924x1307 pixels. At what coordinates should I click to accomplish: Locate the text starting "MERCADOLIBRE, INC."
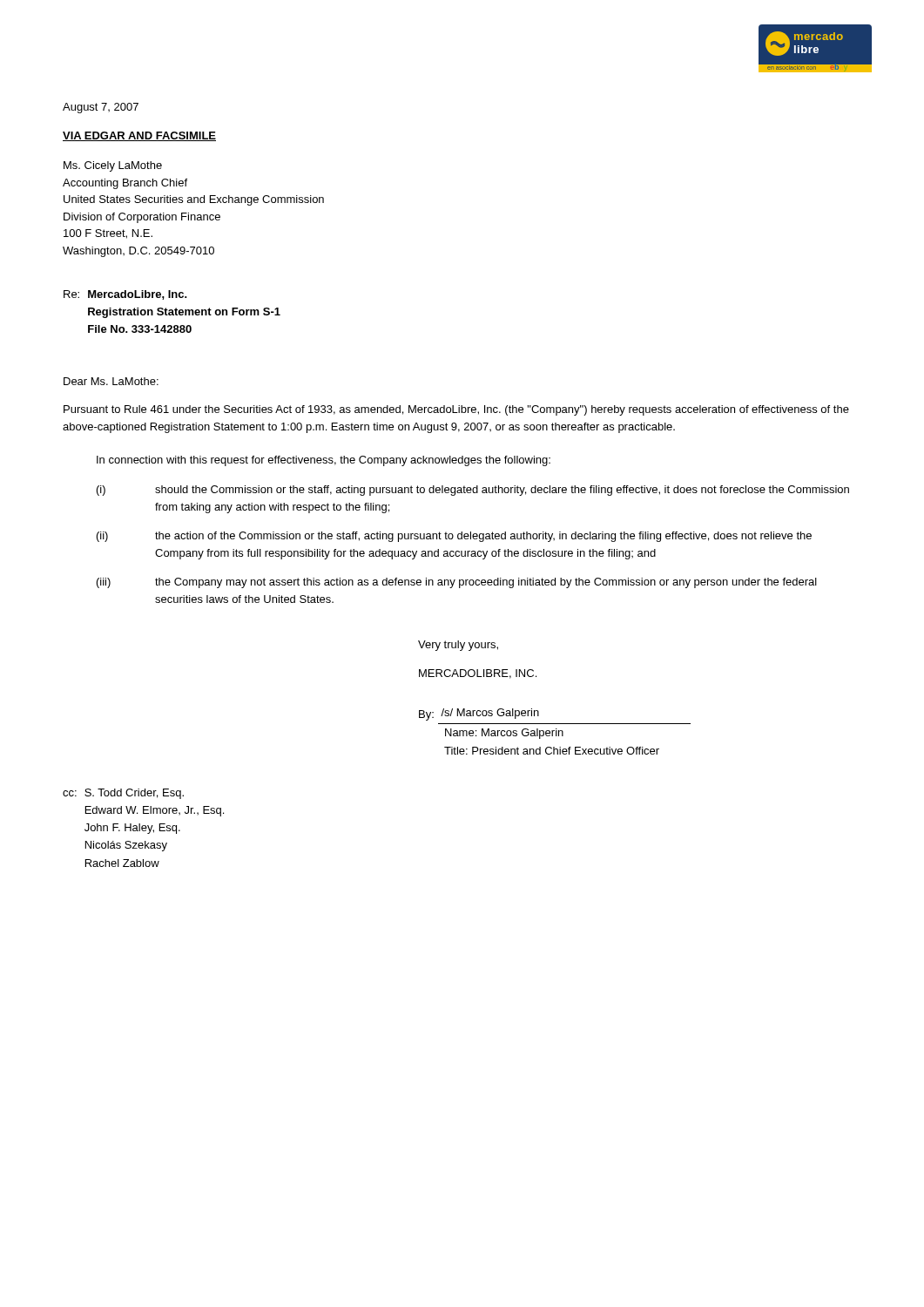click(x=478, y=673)
